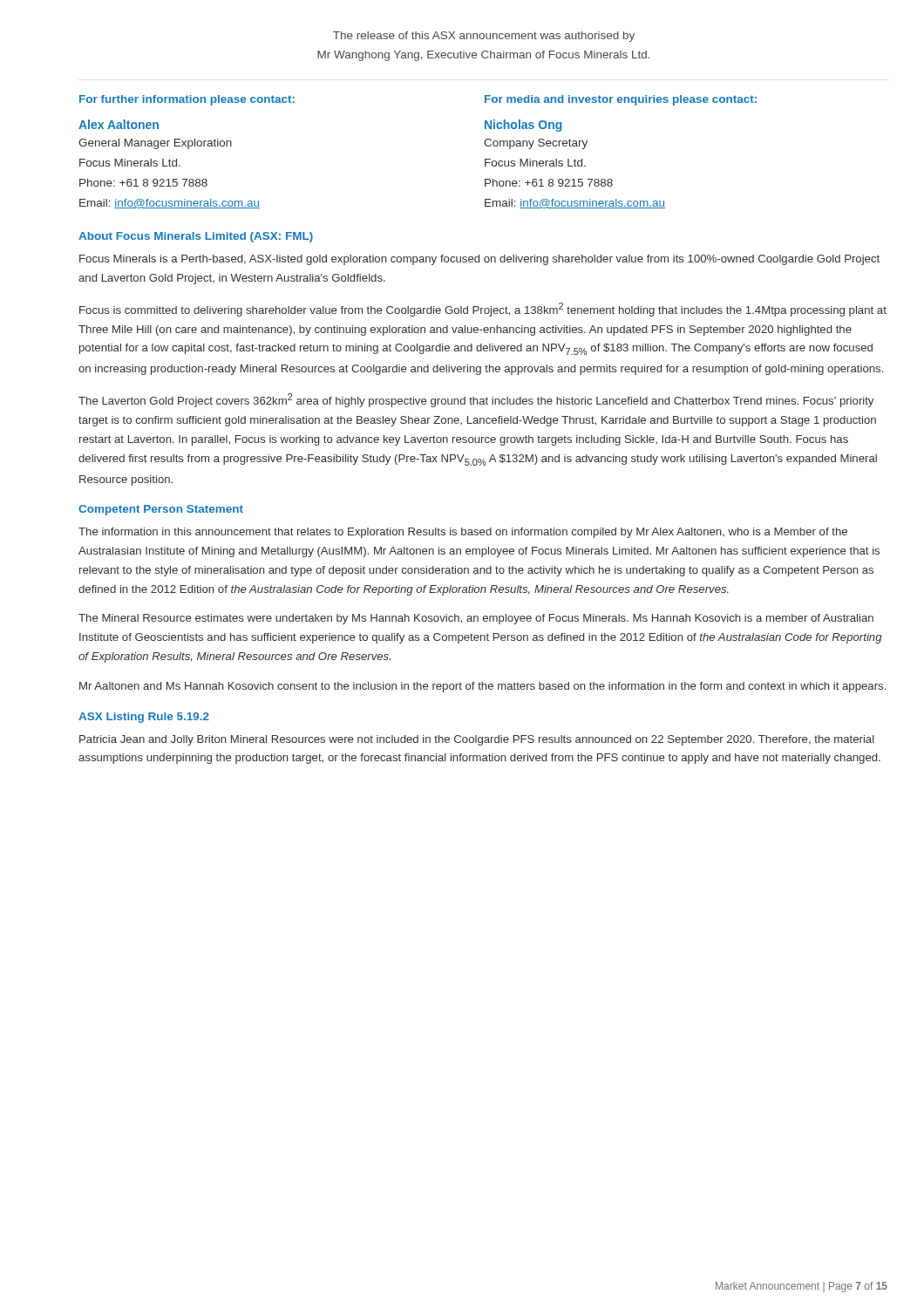The height and width of the screenshot is (1308, 924).
Task: Select the text block containing "The Laverton Gold Project covers 362km2"
Action: pyautogui.click(x=478, y=438)
